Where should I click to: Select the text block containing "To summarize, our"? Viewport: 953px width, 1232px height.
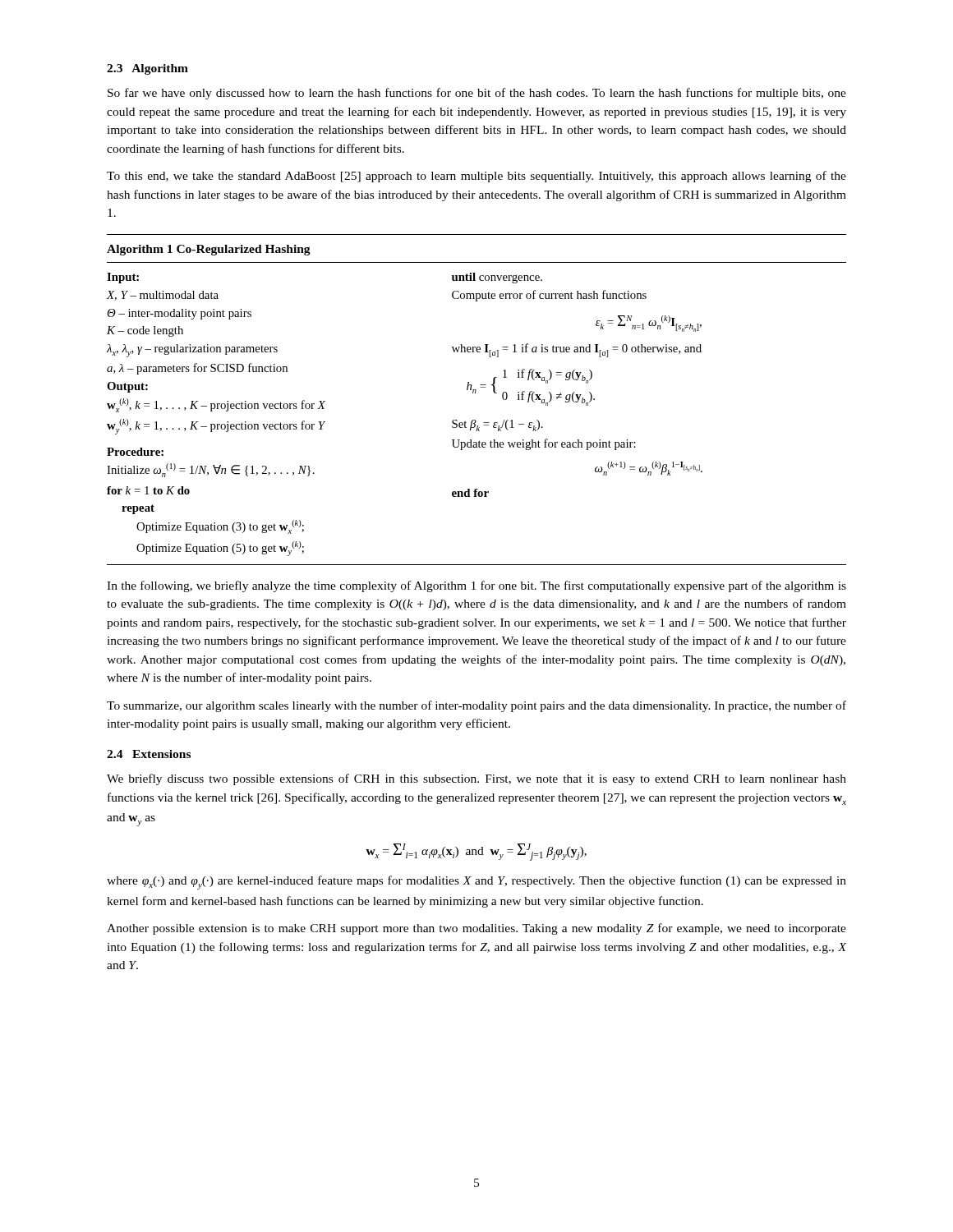pos(476,714)
